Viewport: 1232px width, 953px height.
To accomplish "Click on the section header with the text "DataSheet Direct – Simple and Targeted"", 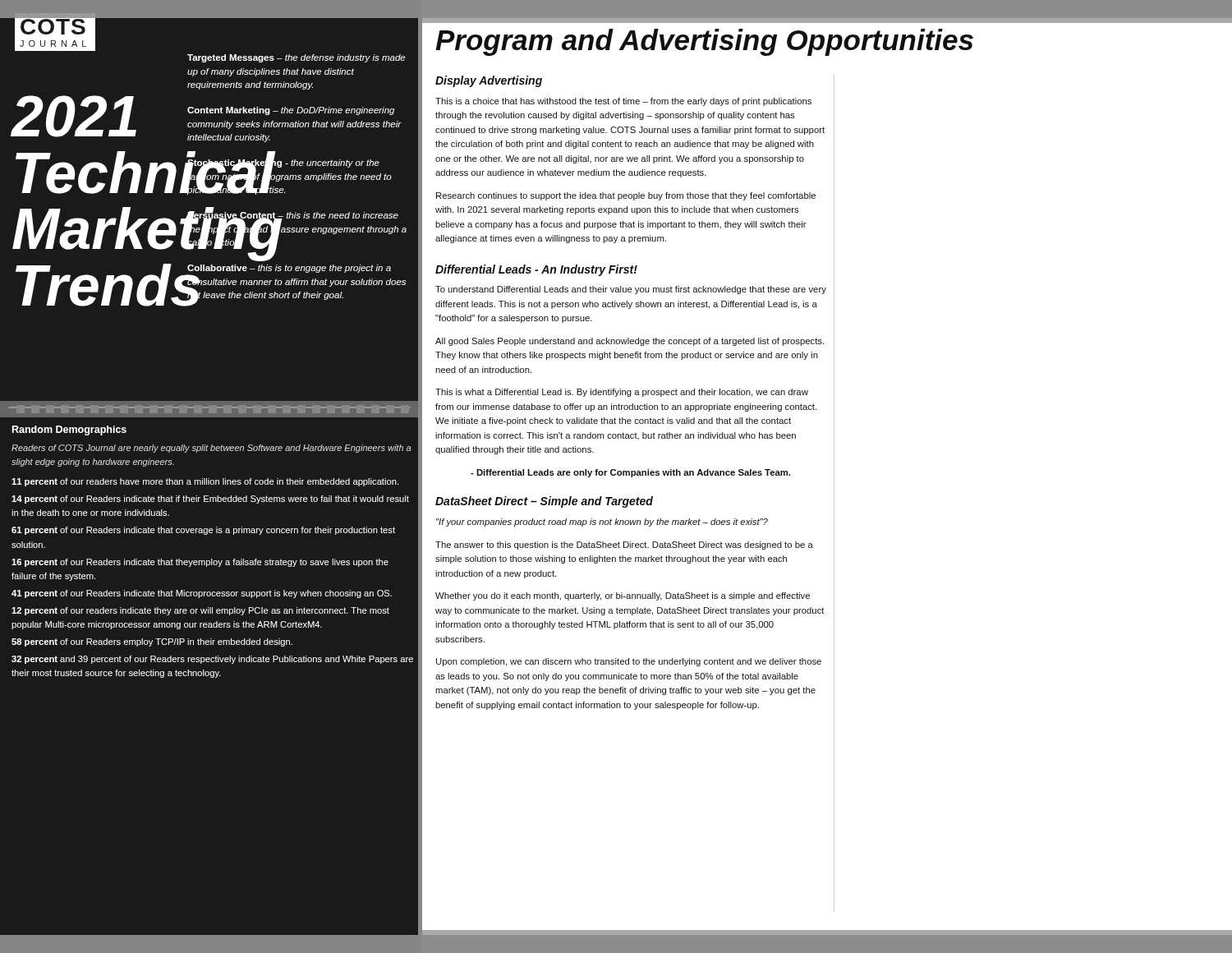I will click(x=544, y=501).
